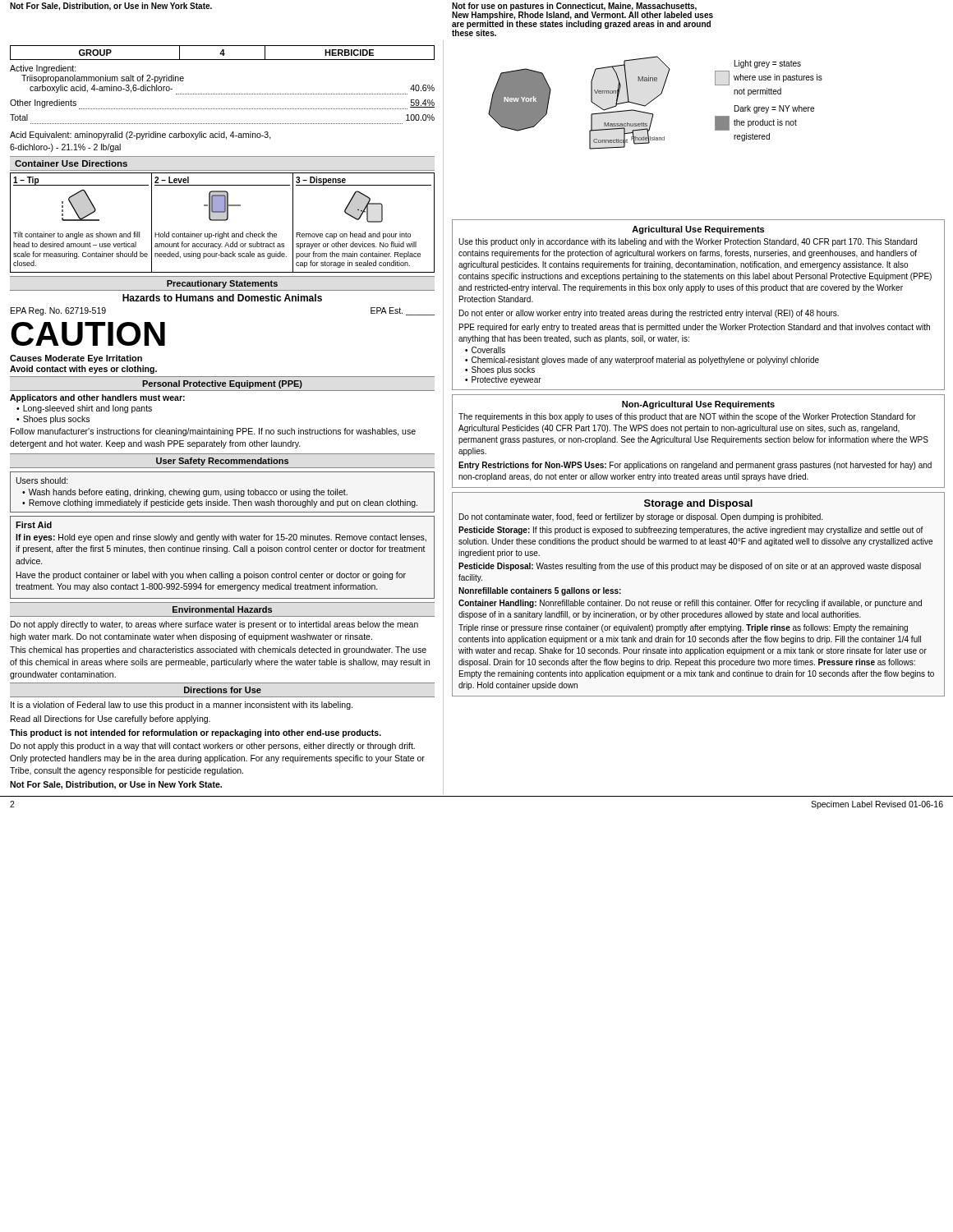The image size is (953, 1232).
Task: Where is the passage that starts "The requirements in this box apply to uses"?
Action: pos(693,434)
